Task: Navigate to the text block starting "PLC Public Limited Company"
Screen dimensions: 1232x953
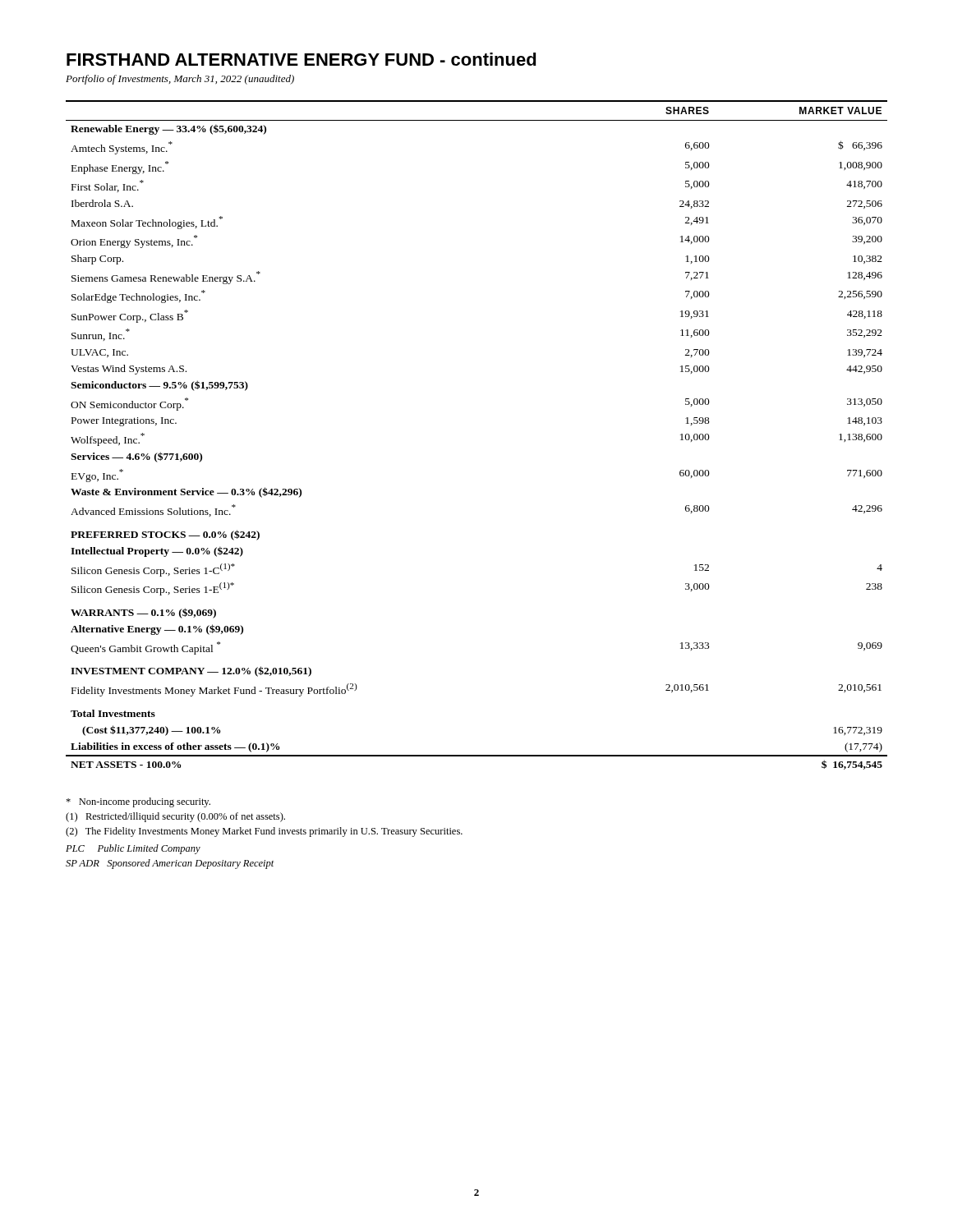Action: [x=133, y=849]
